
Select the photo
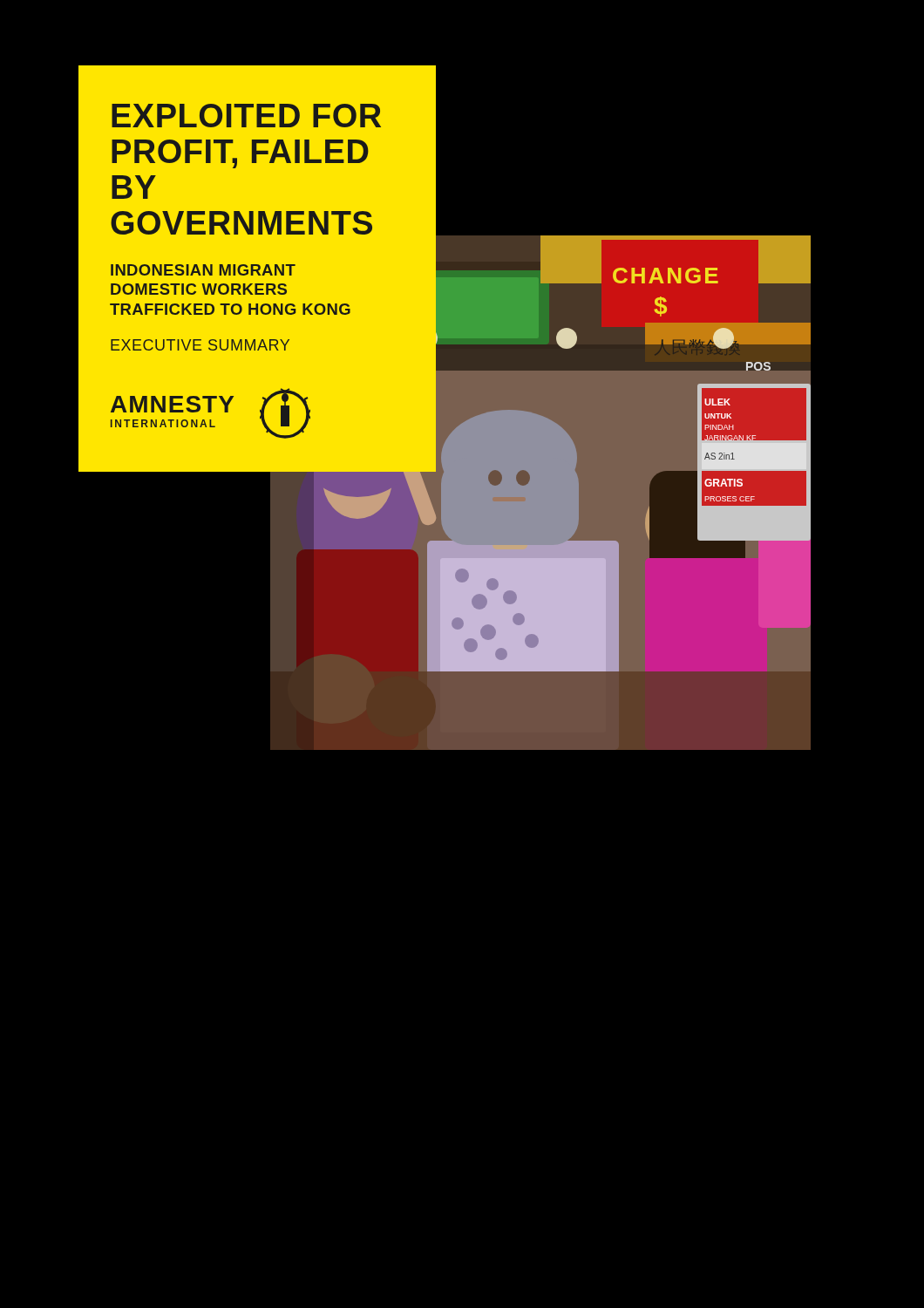pyautogui.click(x=540, y=493)
